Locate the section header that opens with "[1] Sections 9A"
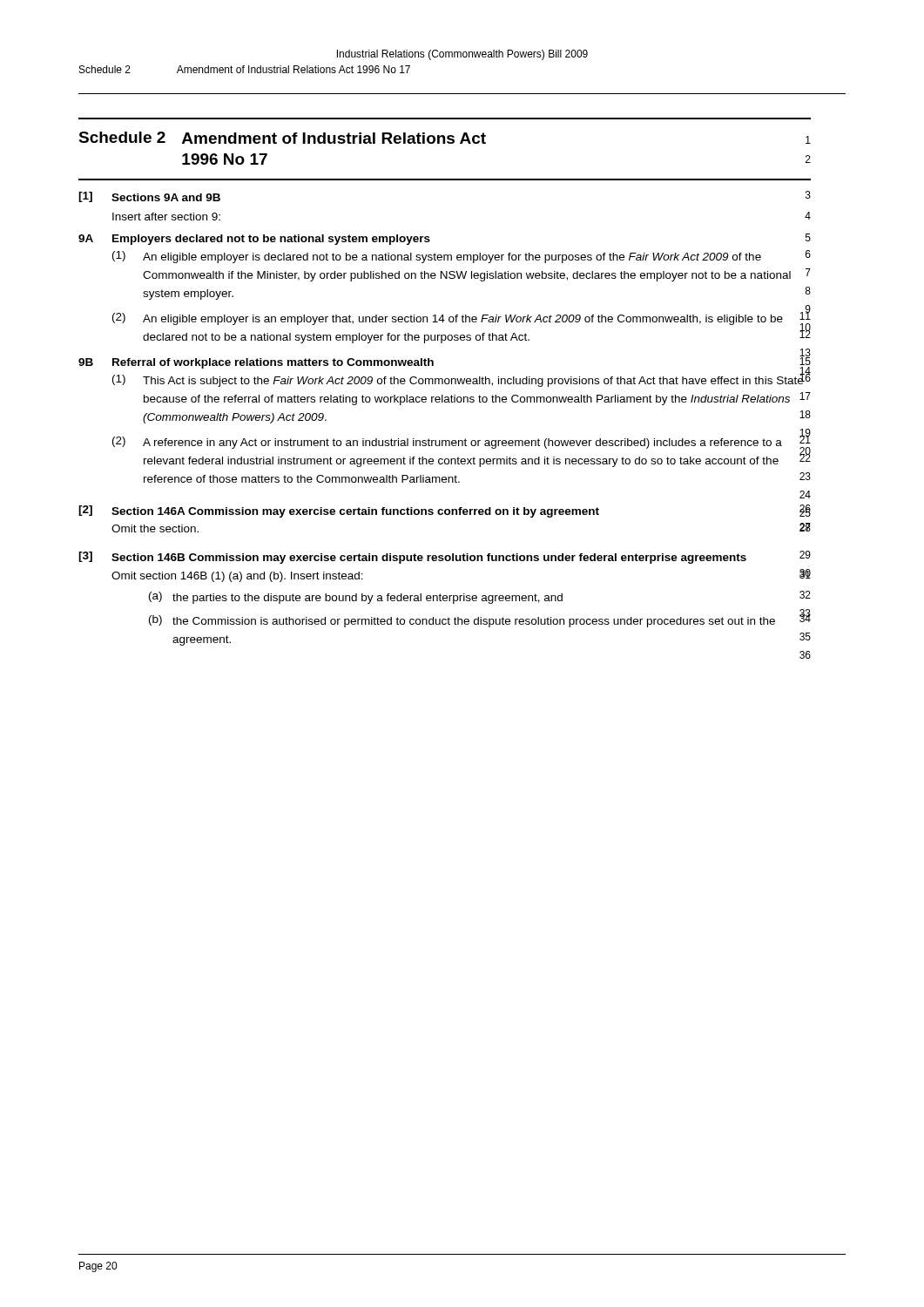 150,198
